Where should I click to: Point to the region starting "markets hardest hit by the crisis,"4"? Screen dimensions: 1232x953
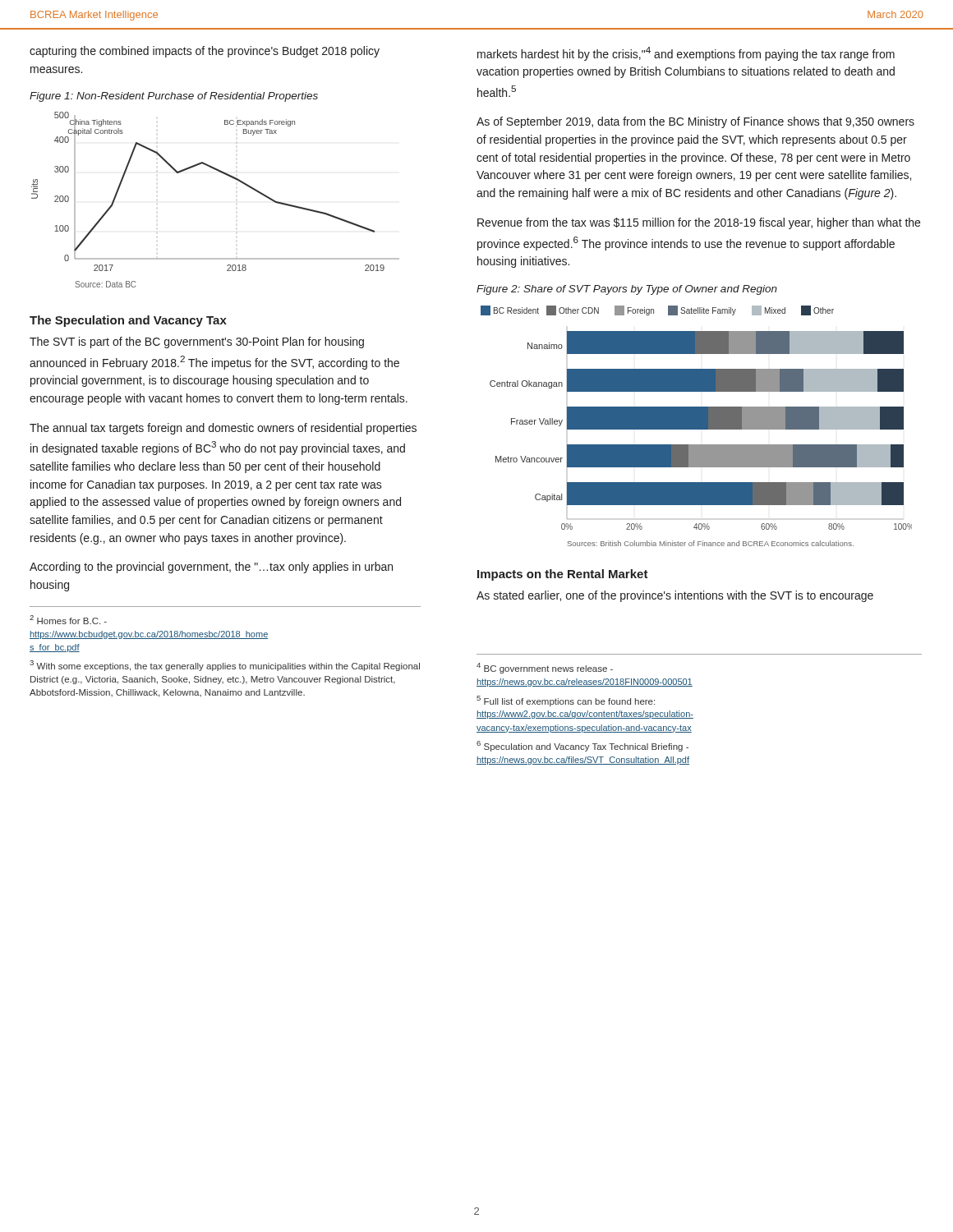[686, 72]
